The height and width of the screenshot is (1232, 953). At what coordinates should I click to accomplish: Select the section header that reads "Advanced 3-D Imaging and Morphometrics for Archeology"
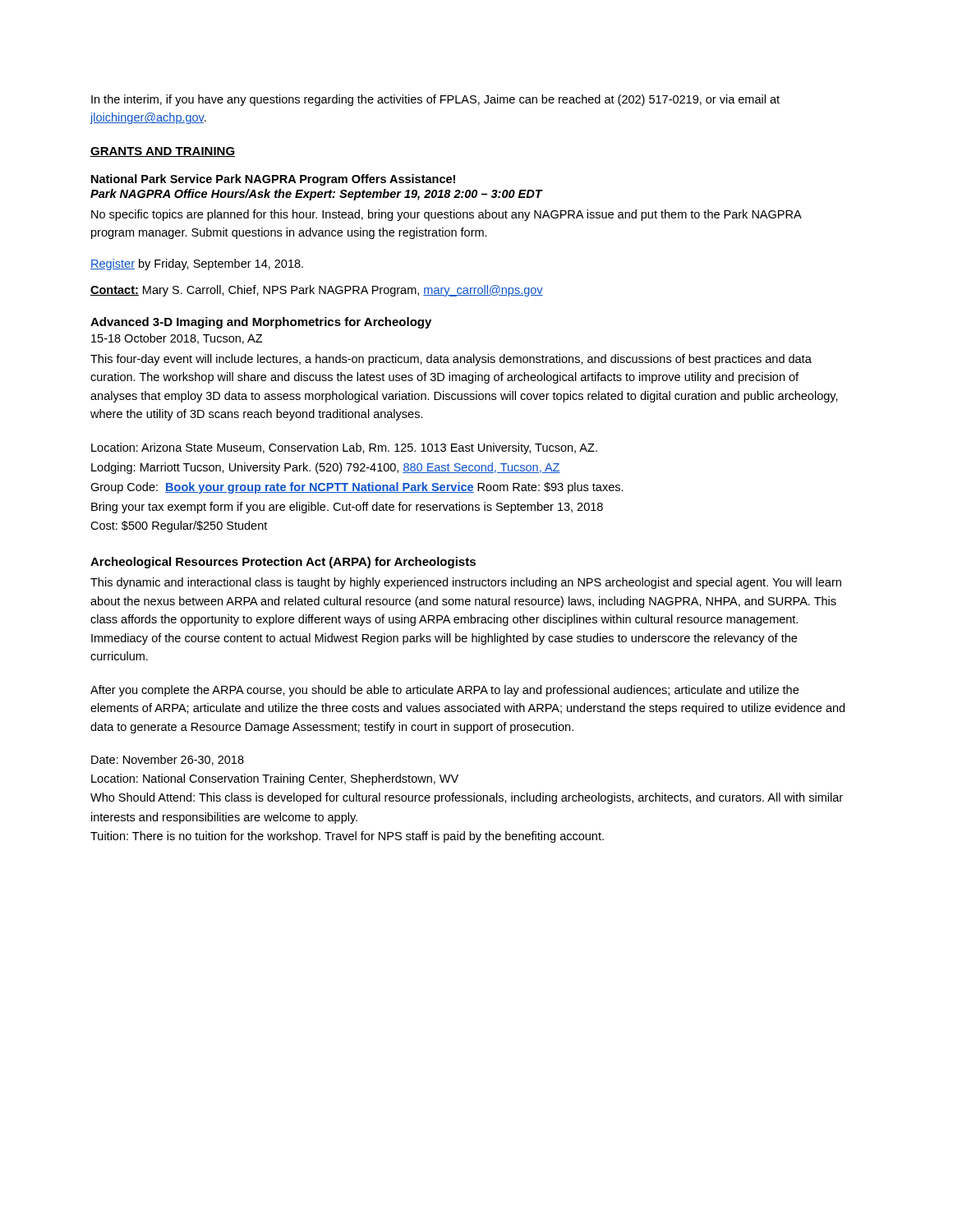click(261, 321)
